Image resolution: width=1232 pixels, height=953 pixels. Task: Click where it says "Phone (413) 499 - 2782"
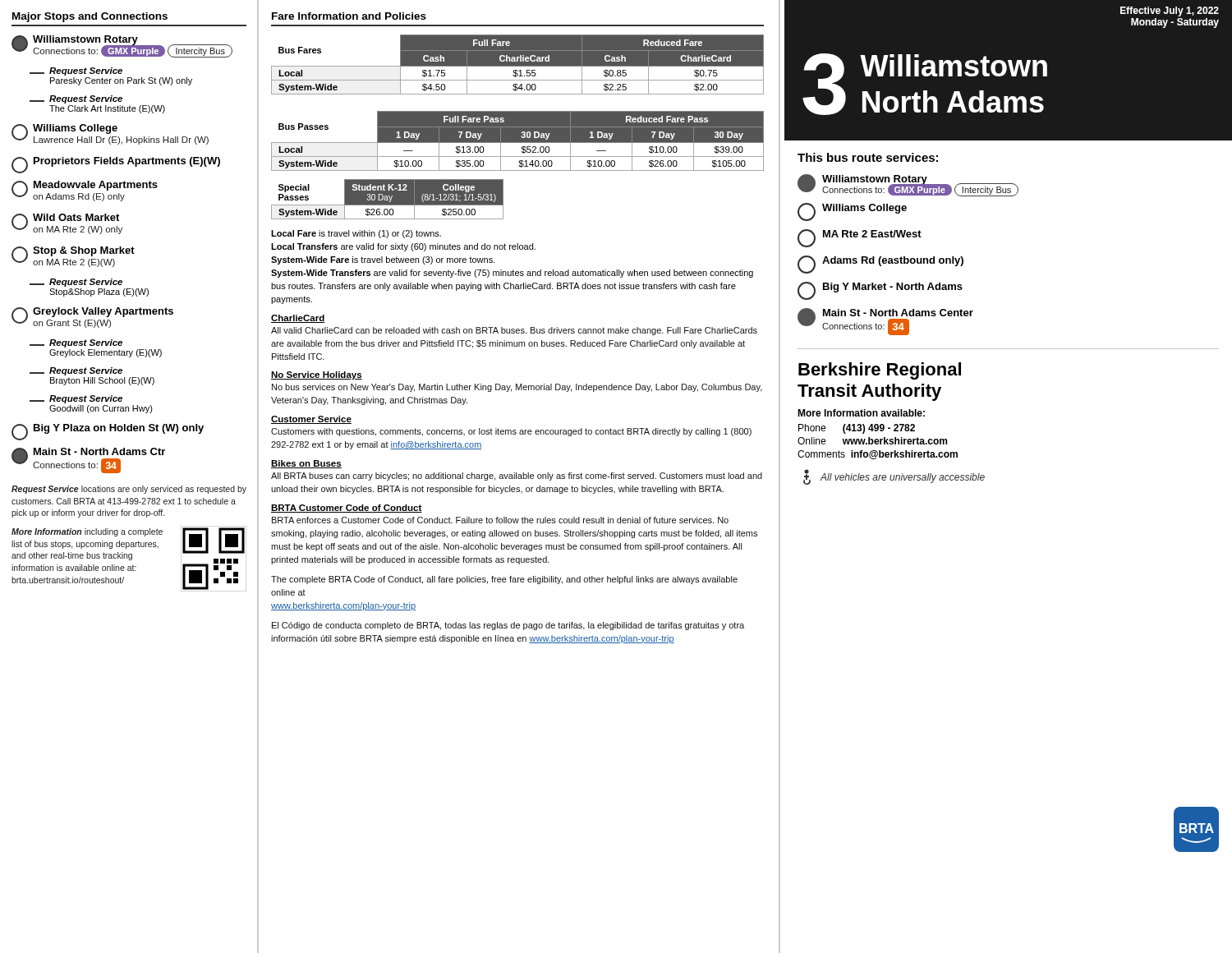(x=856, y=428)
